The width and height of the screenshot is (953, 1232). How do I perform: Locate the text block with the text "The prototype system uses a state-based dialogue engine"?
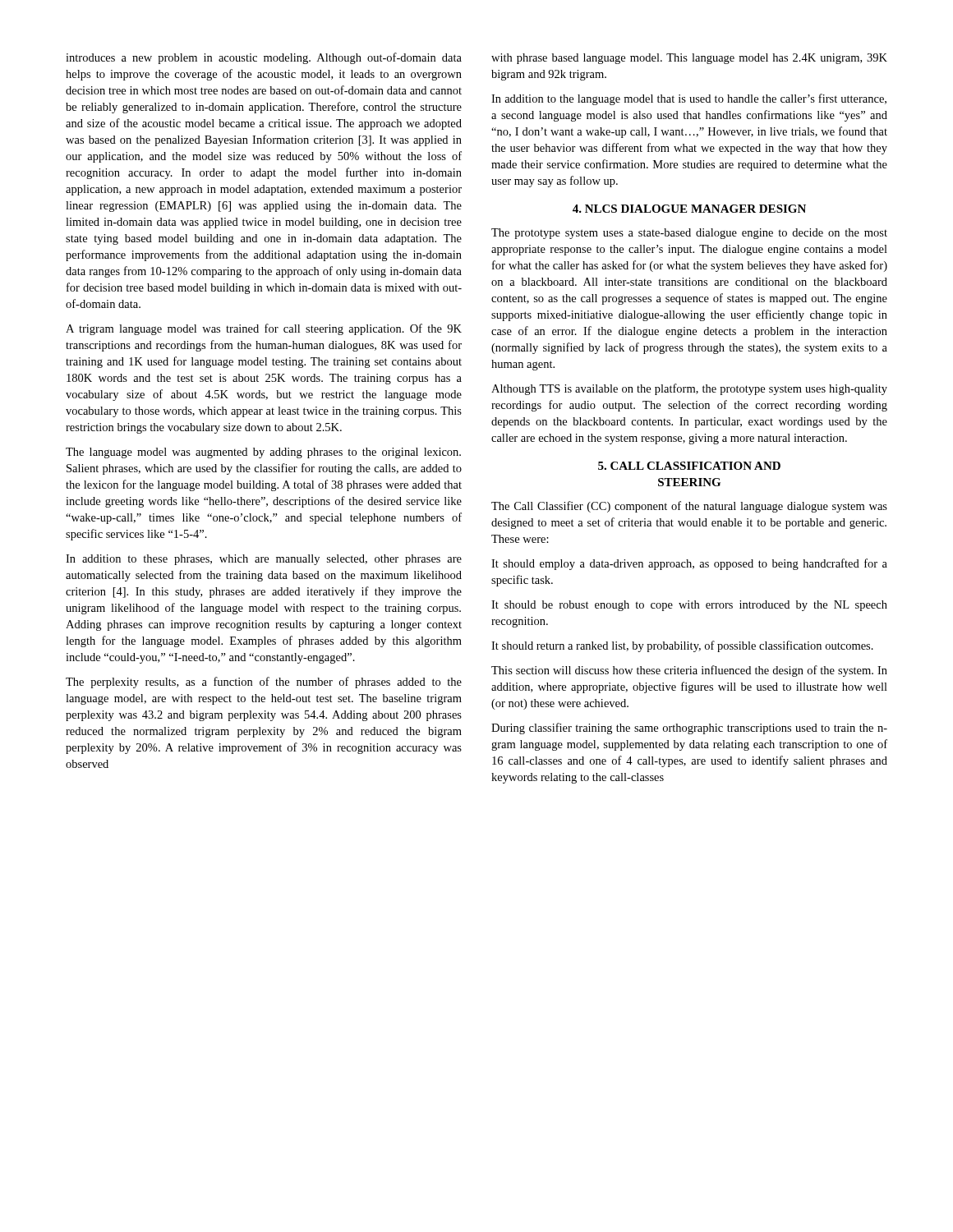click(x=689, y=298)
